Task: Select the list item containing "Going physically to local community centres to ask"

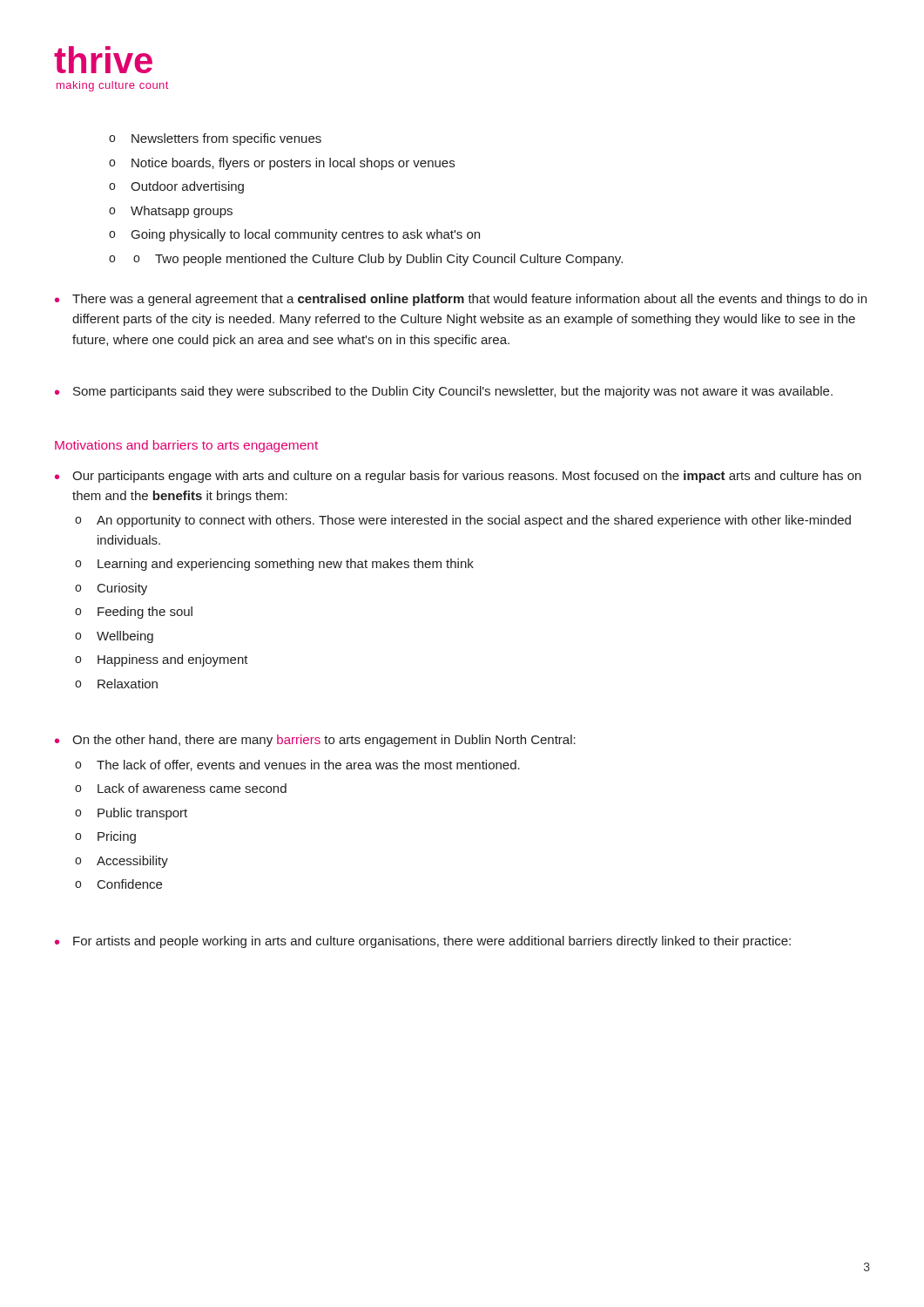Action: tap(306, 234)
